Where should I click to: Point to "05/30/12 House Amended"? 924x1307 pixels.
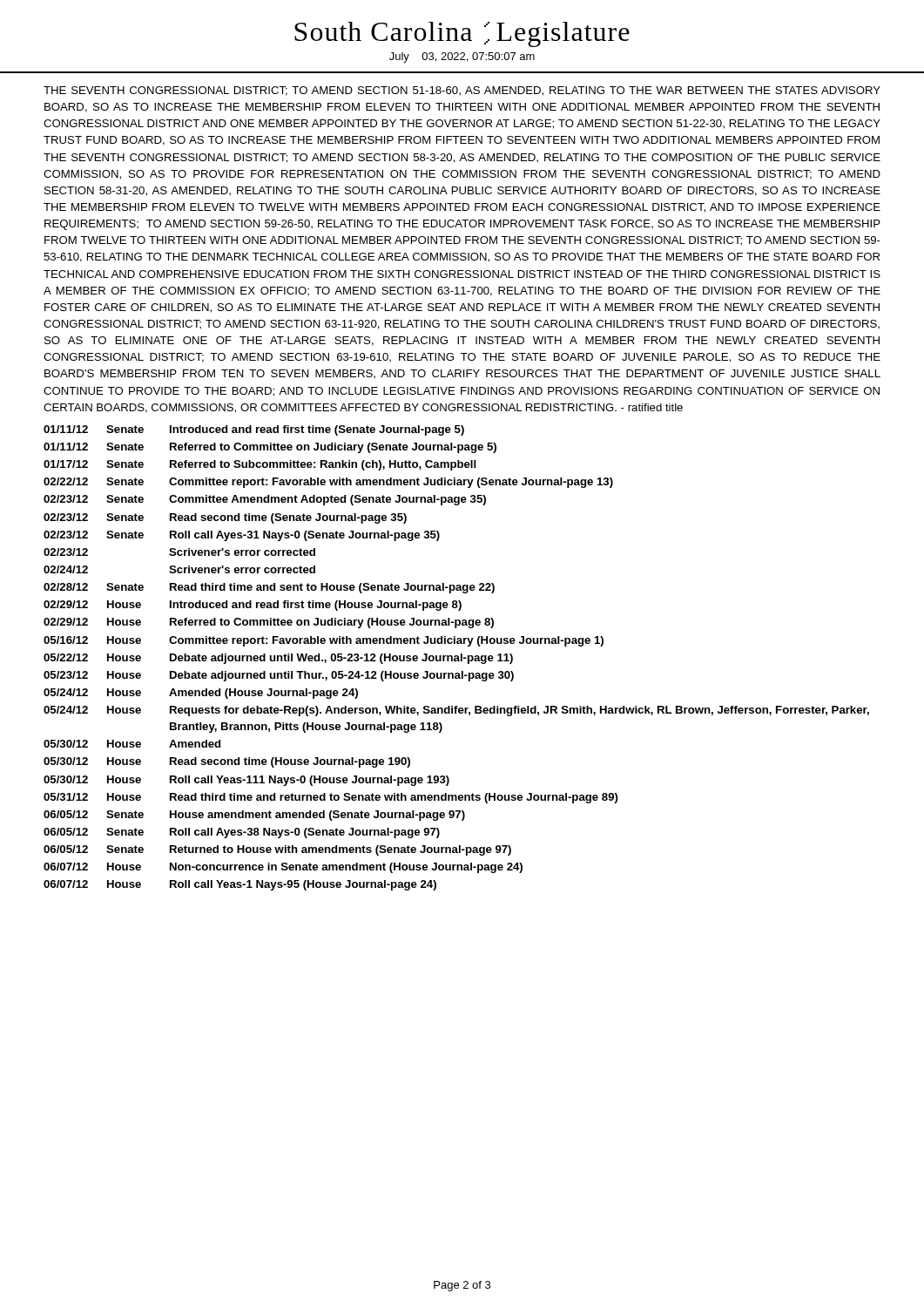132,744
